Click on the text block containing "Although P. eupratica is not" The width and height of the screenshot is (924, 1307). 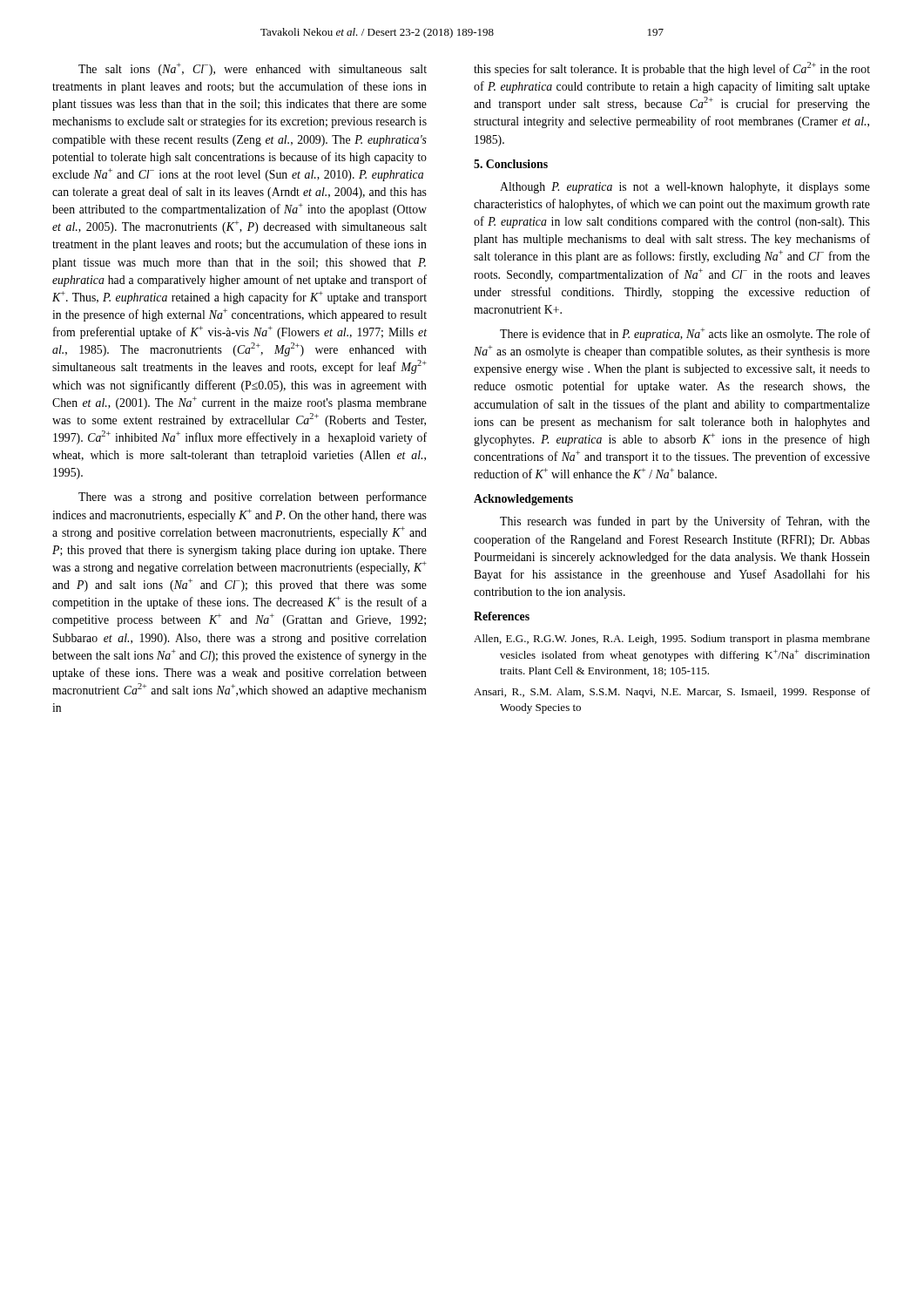pyautogui.click(x=672, y=249)
